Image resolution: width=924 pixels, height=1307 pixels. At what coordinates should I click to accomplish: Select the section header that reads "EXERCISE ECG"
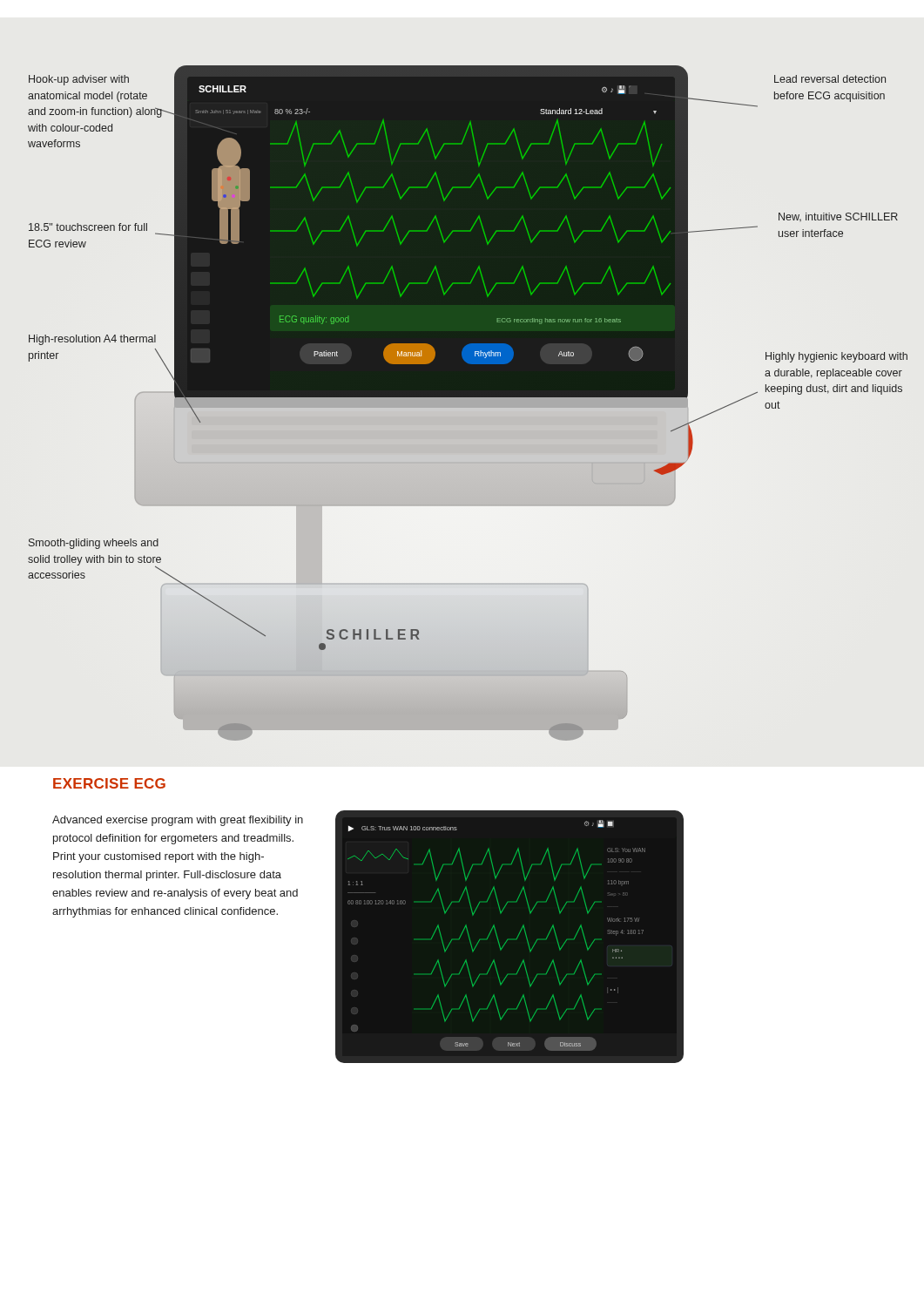pos(109,784)
